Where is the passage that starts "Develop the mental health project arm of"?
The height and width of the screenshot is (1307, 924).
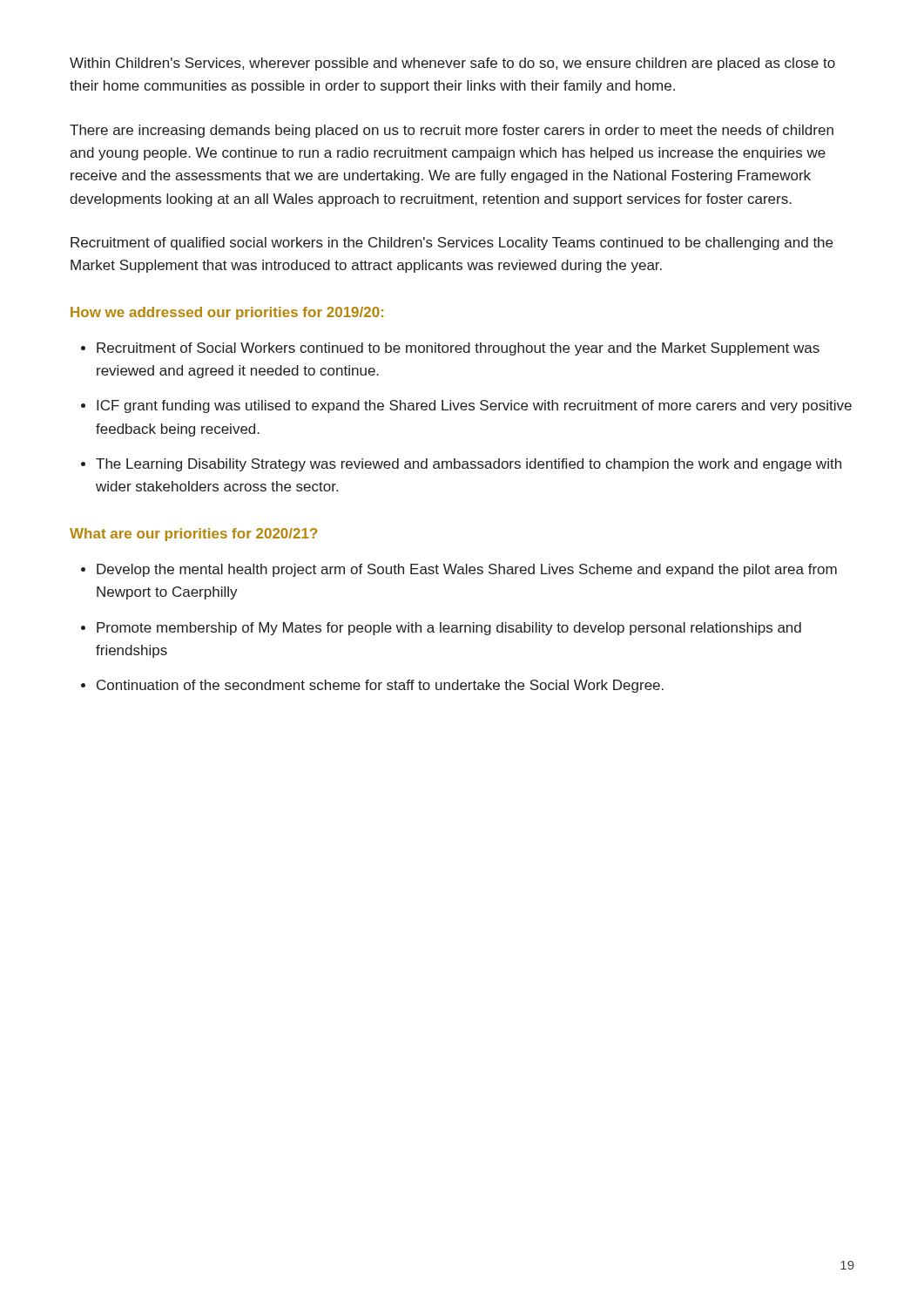467,581
